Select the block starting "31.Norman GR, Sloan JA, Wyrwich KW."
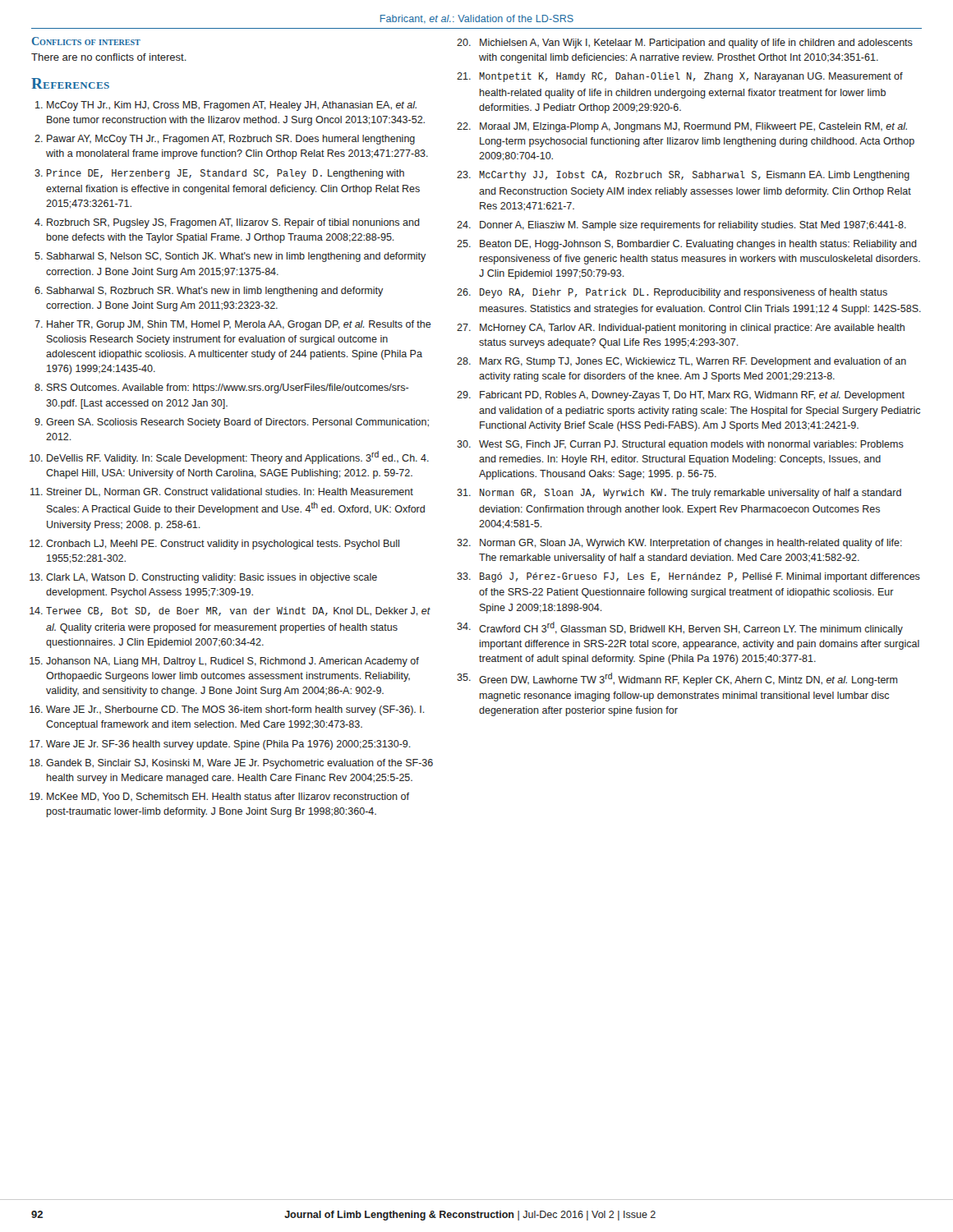Viewport: 953px width, 1232px height. click(689, 508)
